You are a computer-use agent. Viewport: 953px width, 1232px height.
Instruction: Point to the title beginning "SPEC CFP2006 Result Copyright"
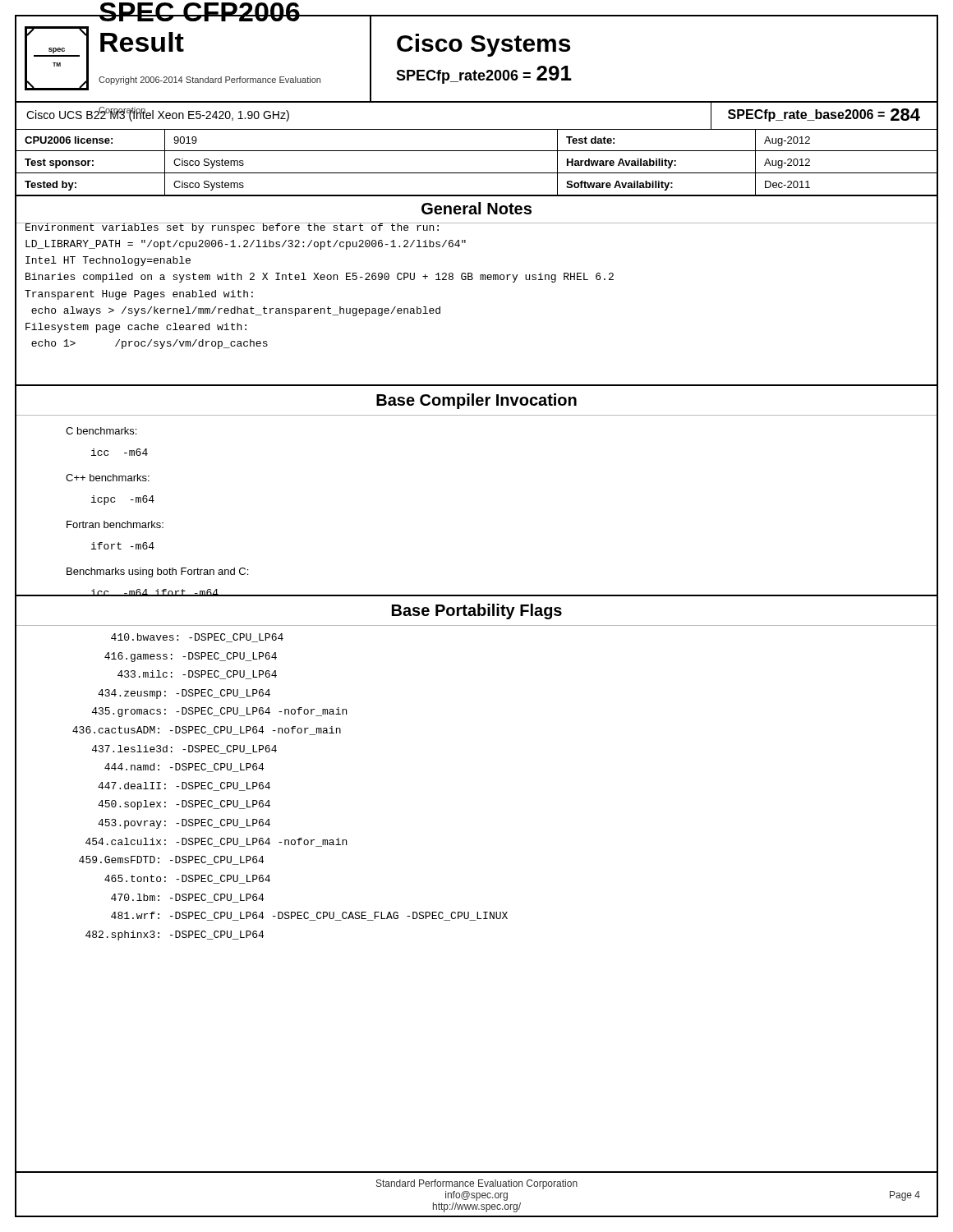(209, 12)
